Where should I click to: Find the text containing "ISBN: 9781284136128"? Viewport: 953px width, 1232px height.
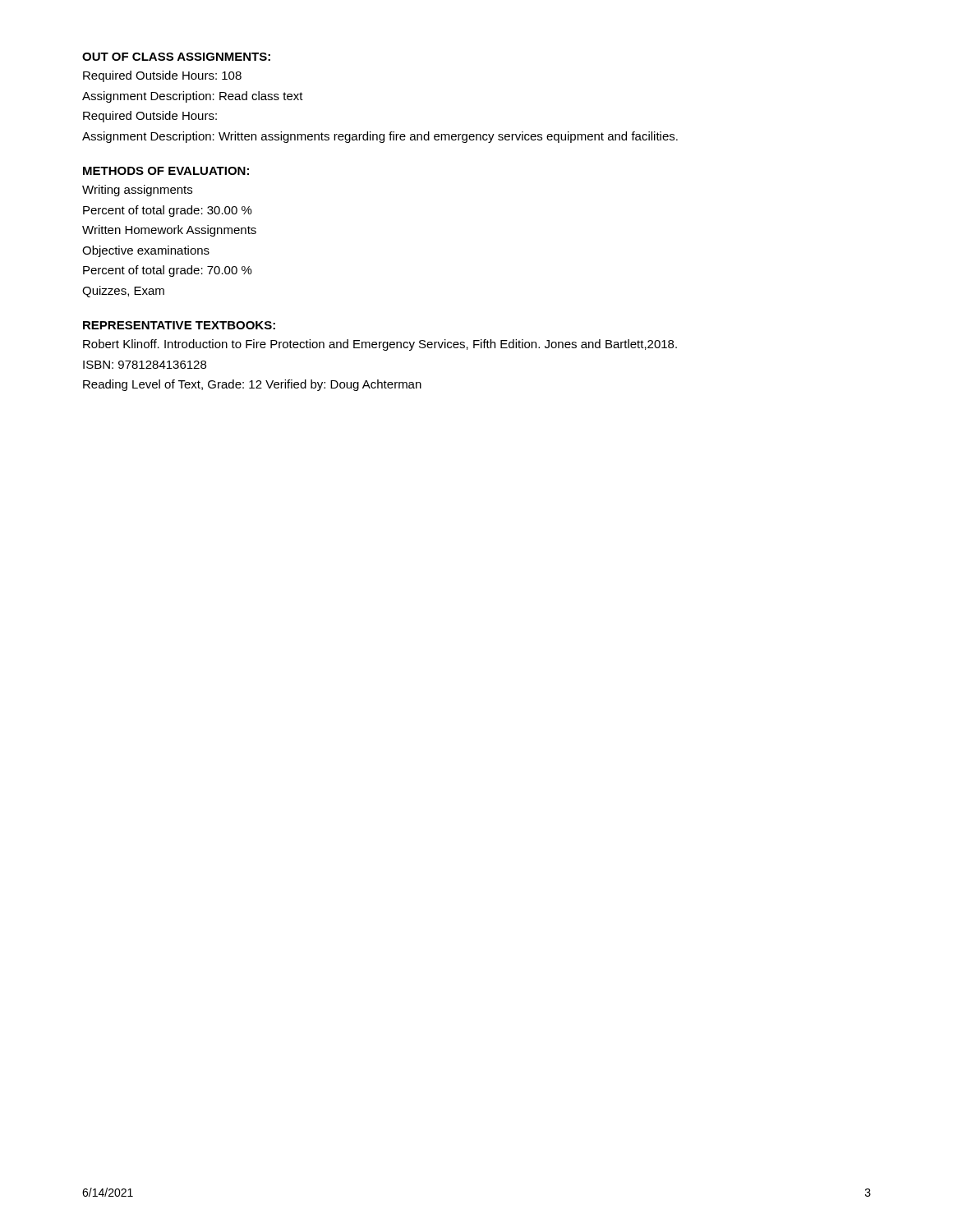click(x=145, y=364)
